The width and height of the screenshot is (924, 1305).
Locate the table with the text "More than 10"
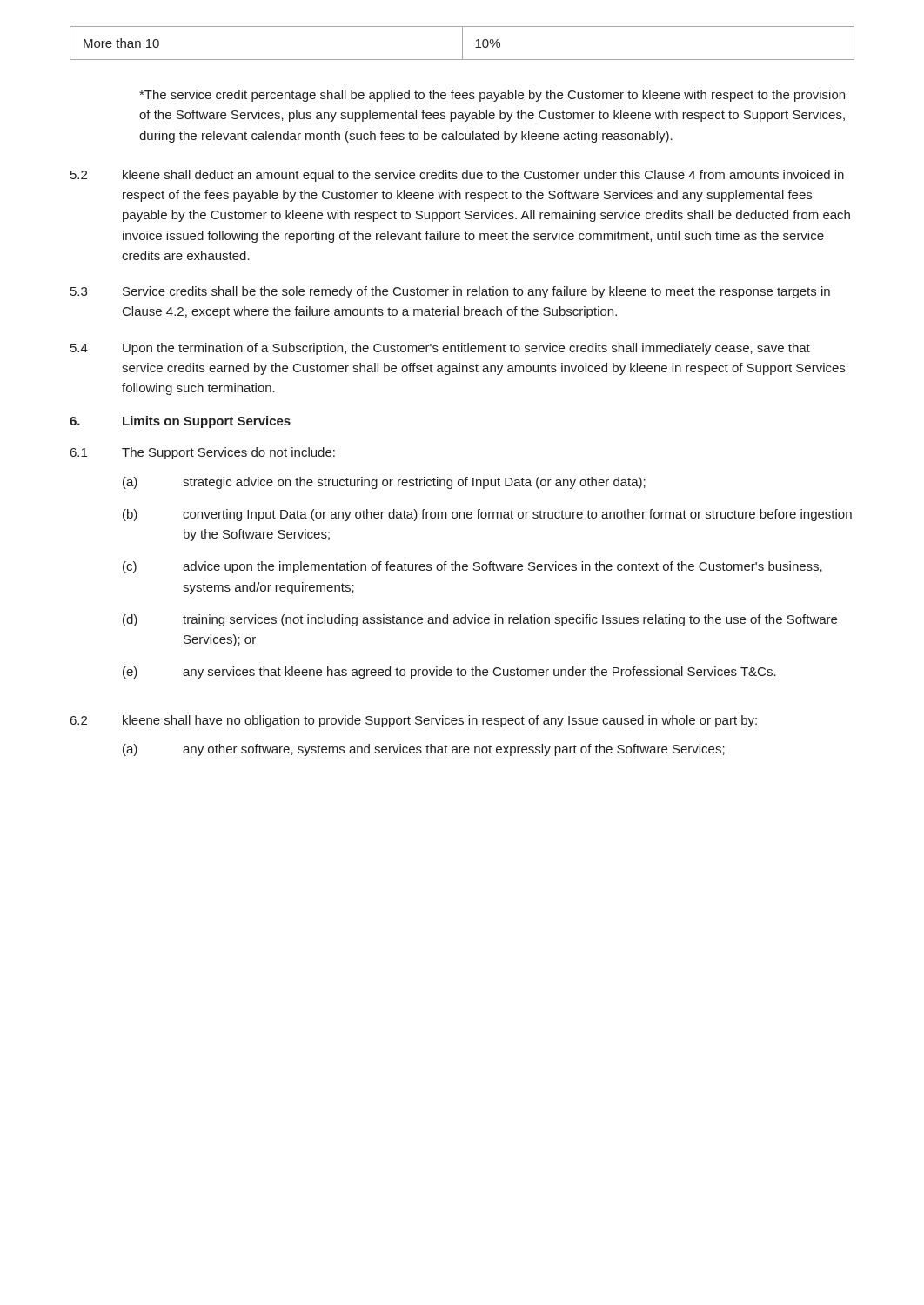pyautogui.click(x=462, y=43)
